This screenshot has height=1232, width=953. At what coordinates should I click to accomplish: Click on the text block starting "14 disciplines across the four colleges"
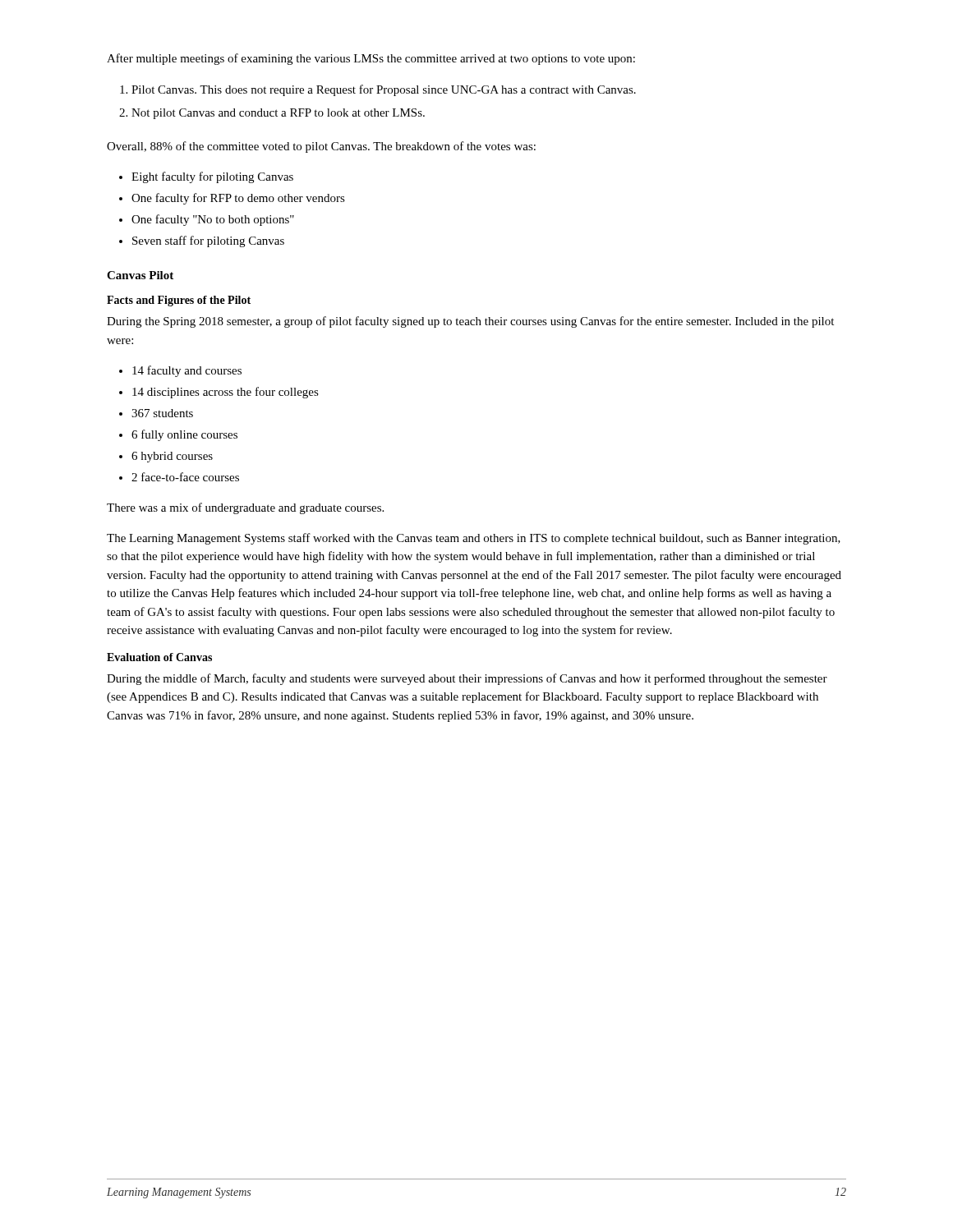[x=226, y=393]
